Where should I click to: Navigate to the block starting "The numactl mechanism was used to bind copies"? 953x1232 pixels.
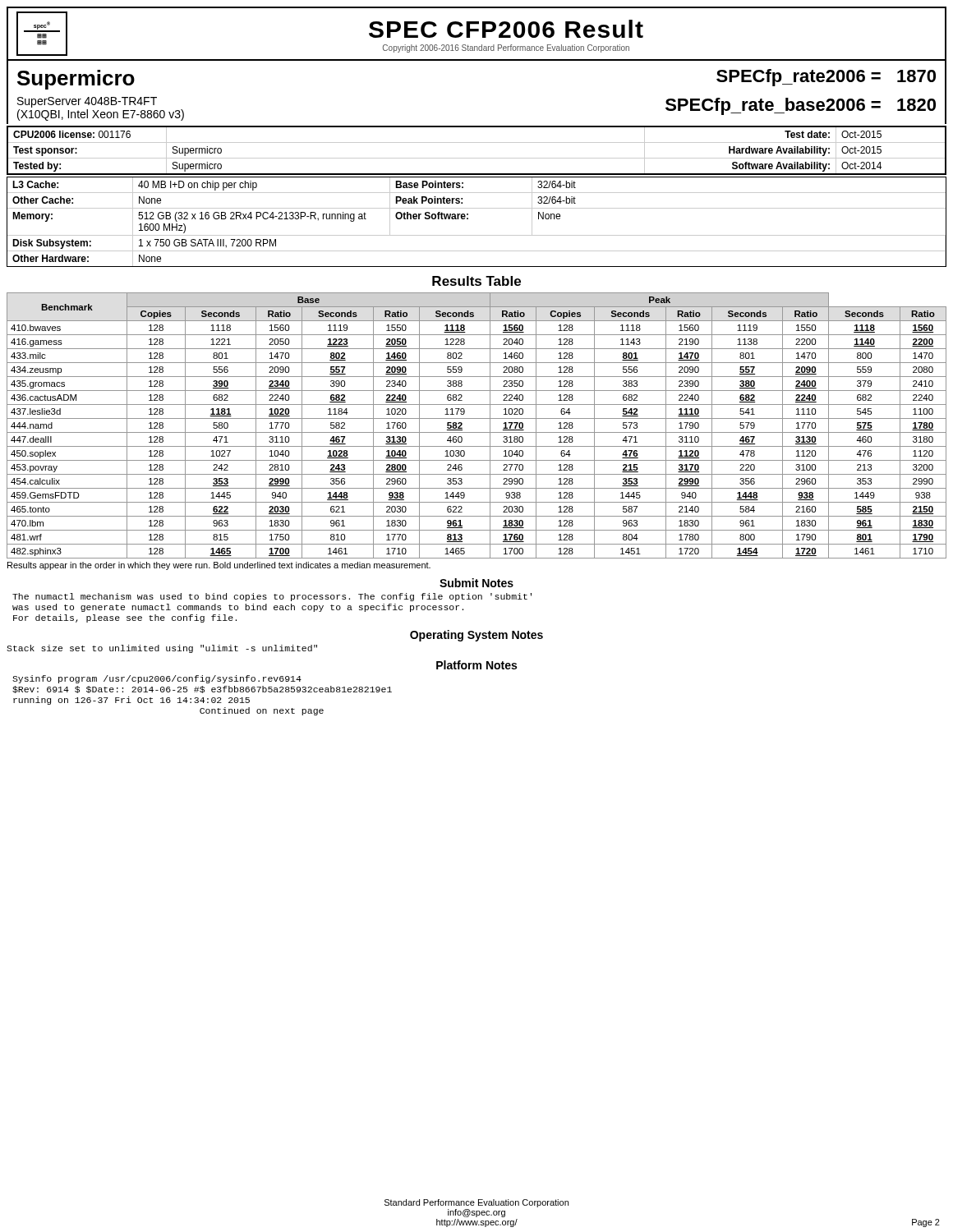tap(270, 607)
